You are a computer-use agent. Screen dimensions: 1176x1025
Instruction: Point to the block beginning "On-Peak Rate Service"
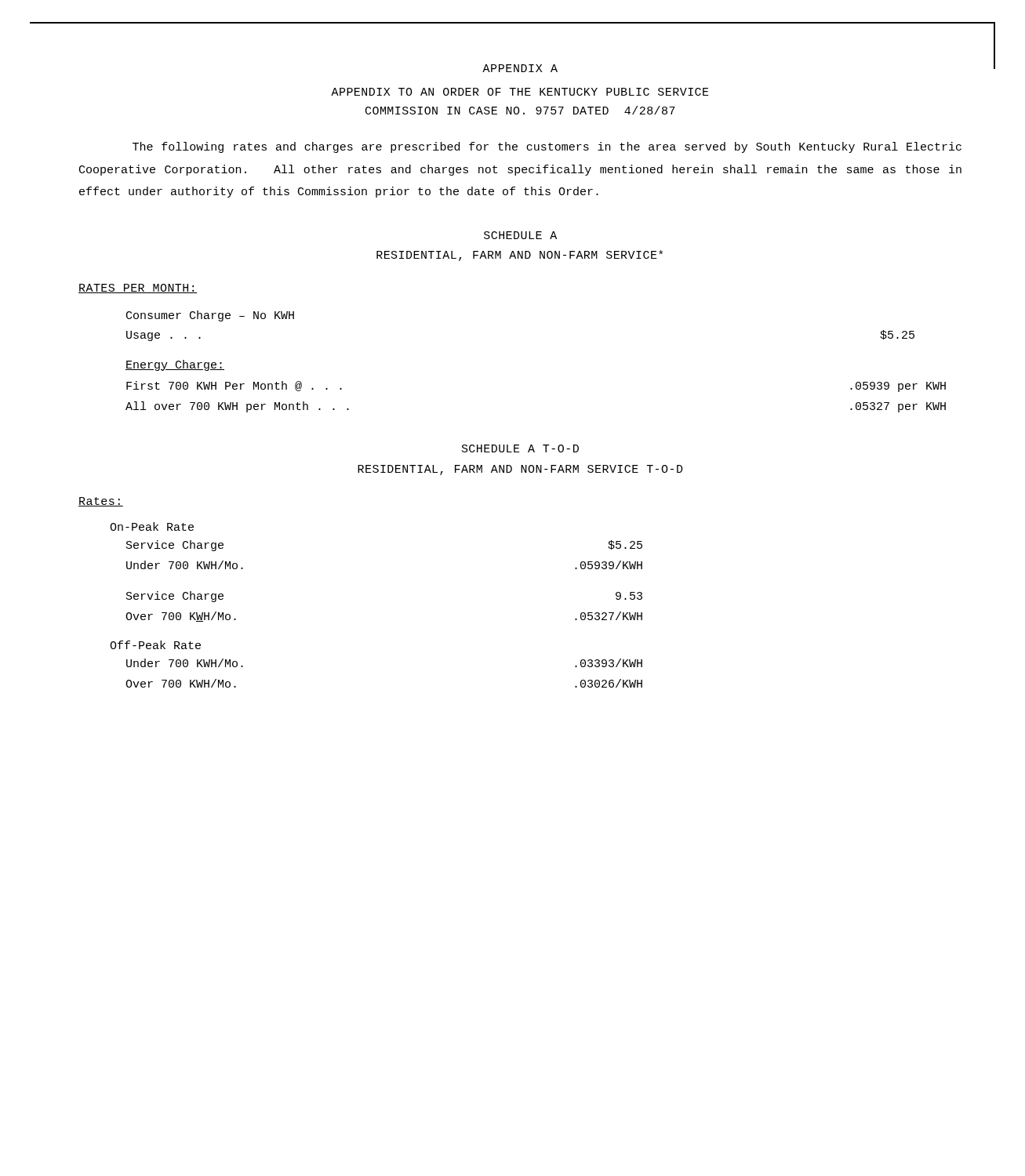(x=152, y=526)
